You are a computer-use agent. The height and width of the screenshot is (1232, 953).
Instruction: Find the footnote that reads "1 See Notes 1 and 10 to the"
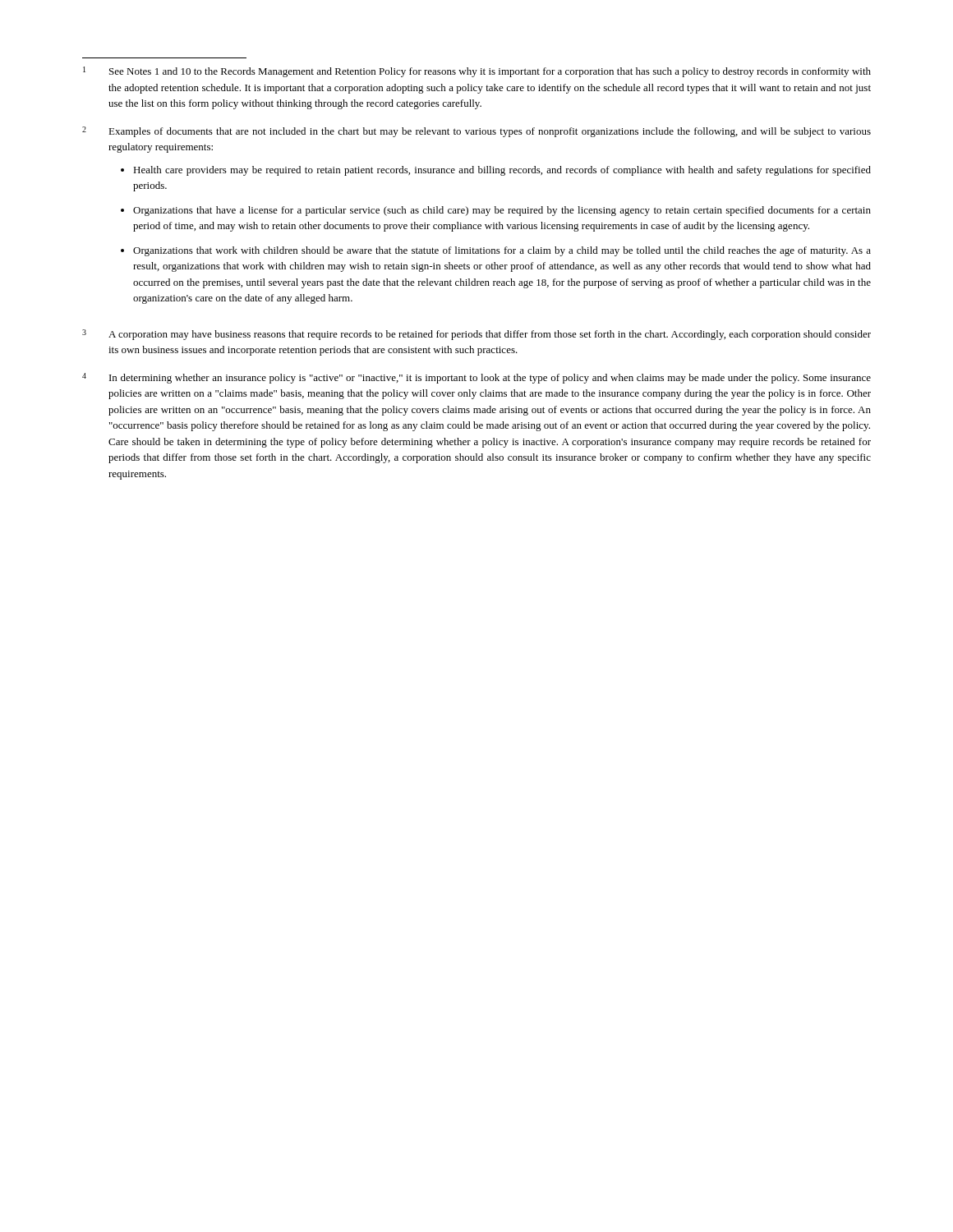[x=476, y=87]
